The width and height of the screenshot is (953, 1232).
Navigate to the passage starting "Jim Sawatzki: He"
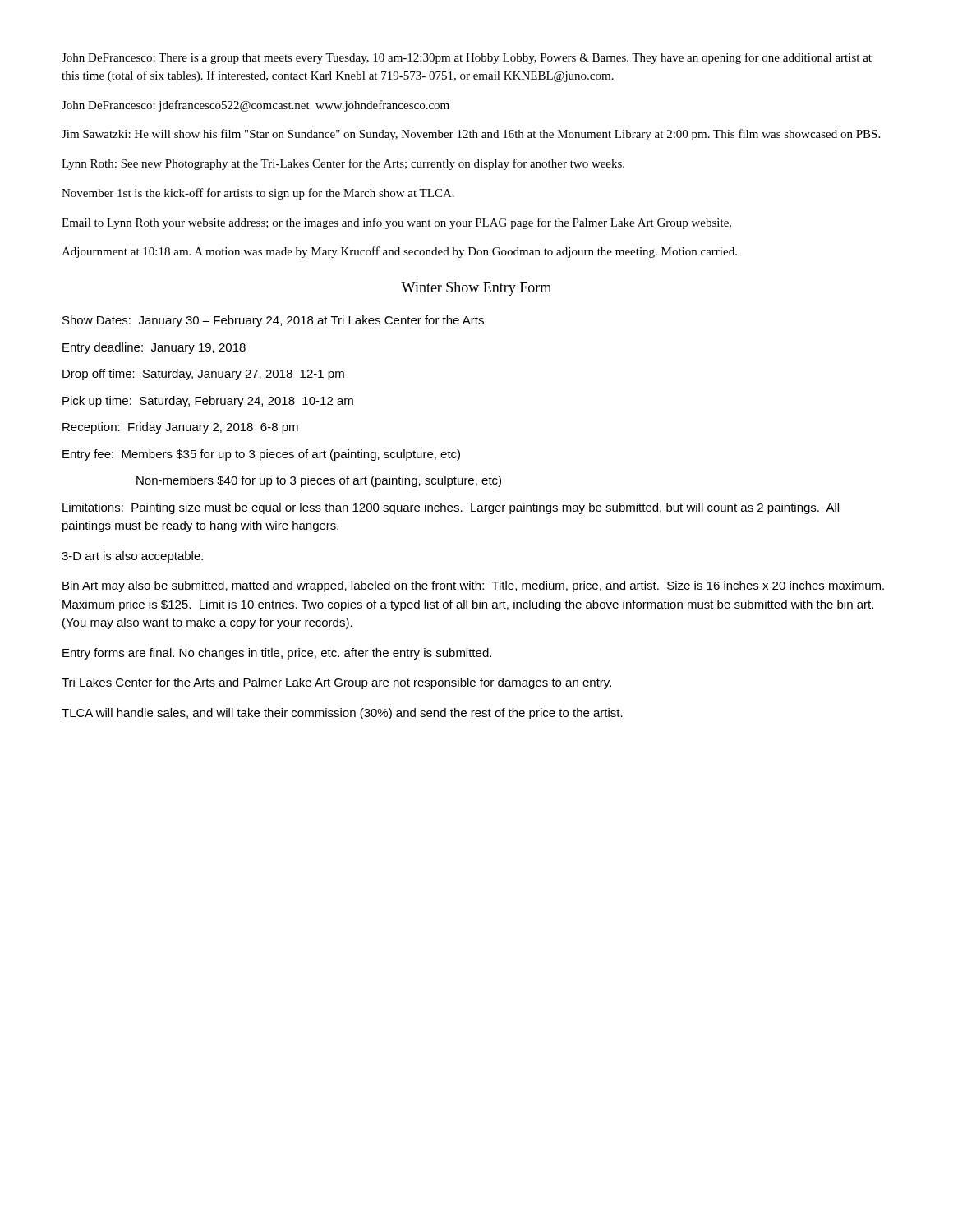[x=471, y=134]
